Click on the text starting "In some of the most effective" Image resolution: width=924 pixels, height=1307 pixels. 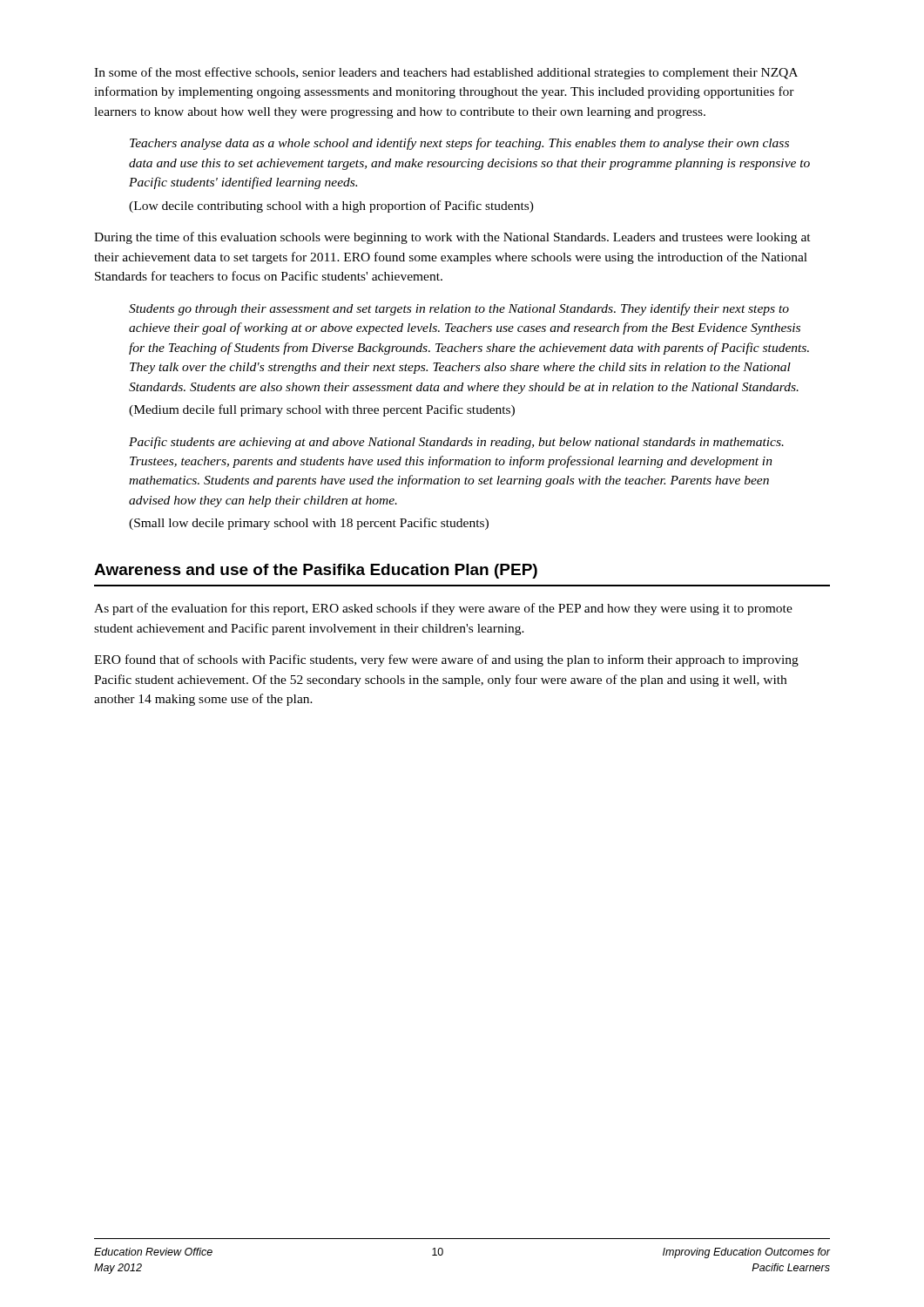tap(446, 91)
